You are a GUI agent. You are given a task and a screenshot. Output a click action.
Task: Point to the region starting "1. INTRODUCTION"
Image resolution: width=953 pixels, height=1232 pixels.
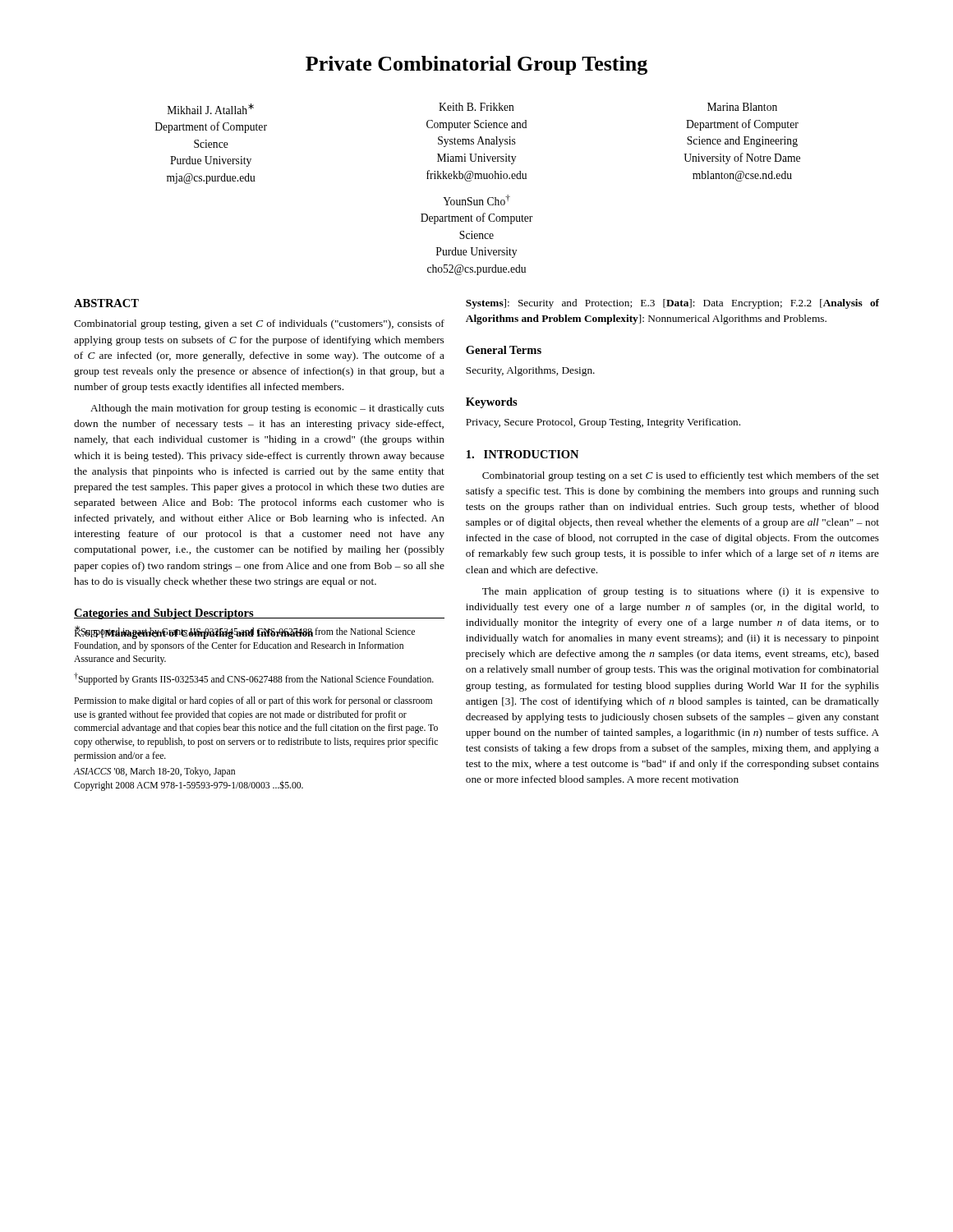[522, 454]
